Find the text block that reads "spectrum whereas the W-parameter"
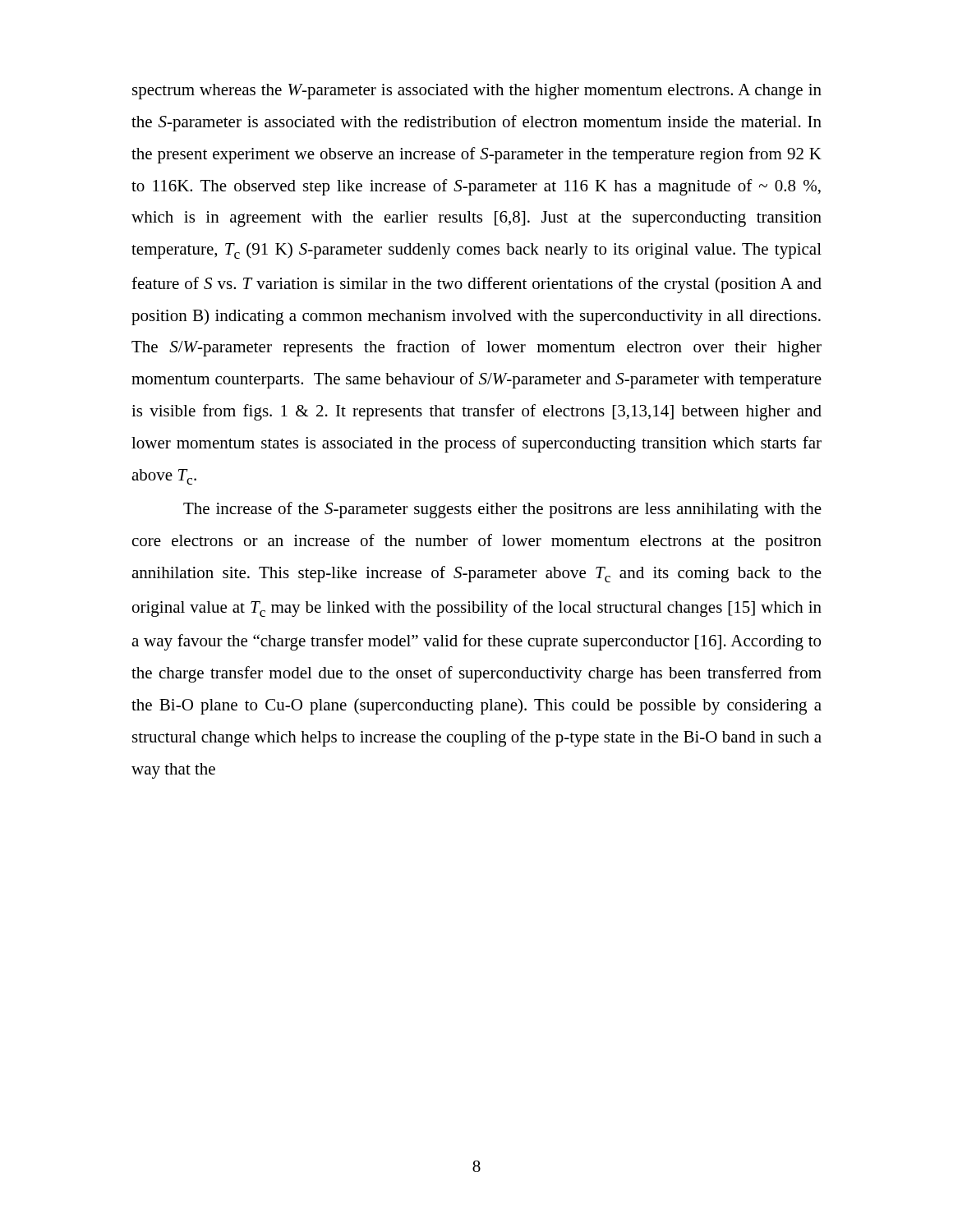Viewport: 953px width, 1232px height. click(x=476, y=284)
